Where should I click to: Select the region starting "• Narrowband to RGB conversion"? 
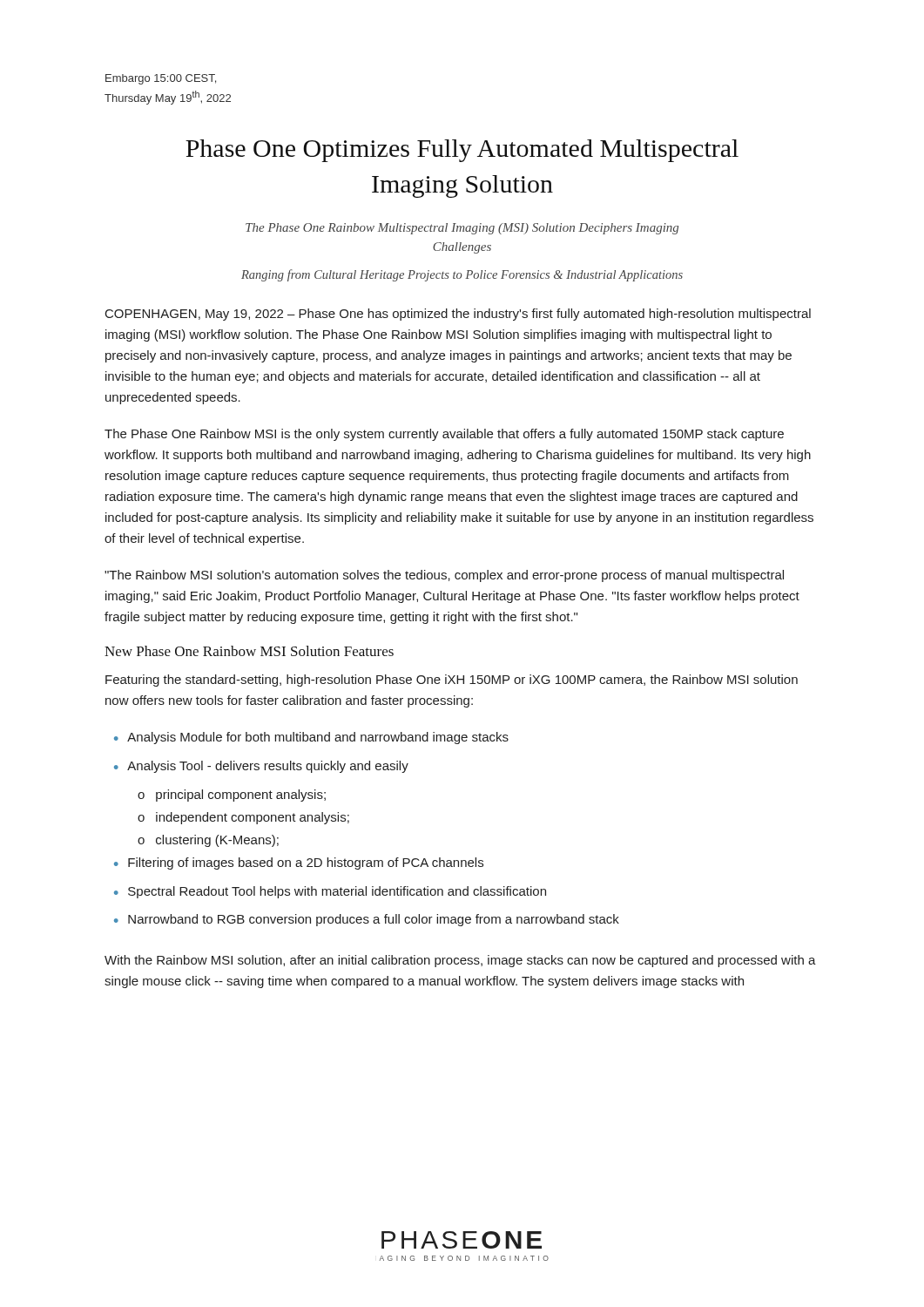[466, 922]
